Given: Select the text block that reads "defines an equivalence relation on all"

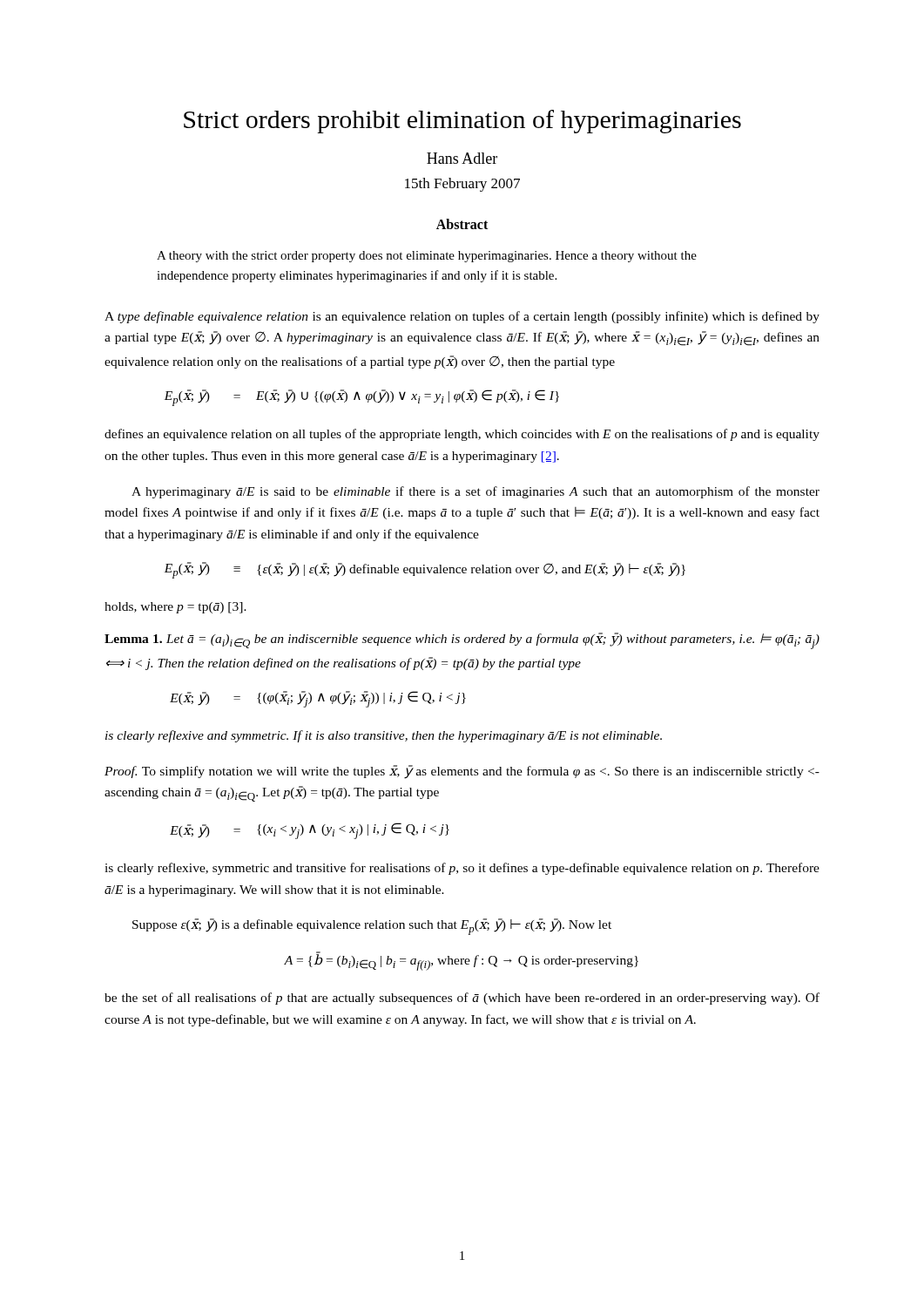Looking at the screenshot, I should [462, 445].
